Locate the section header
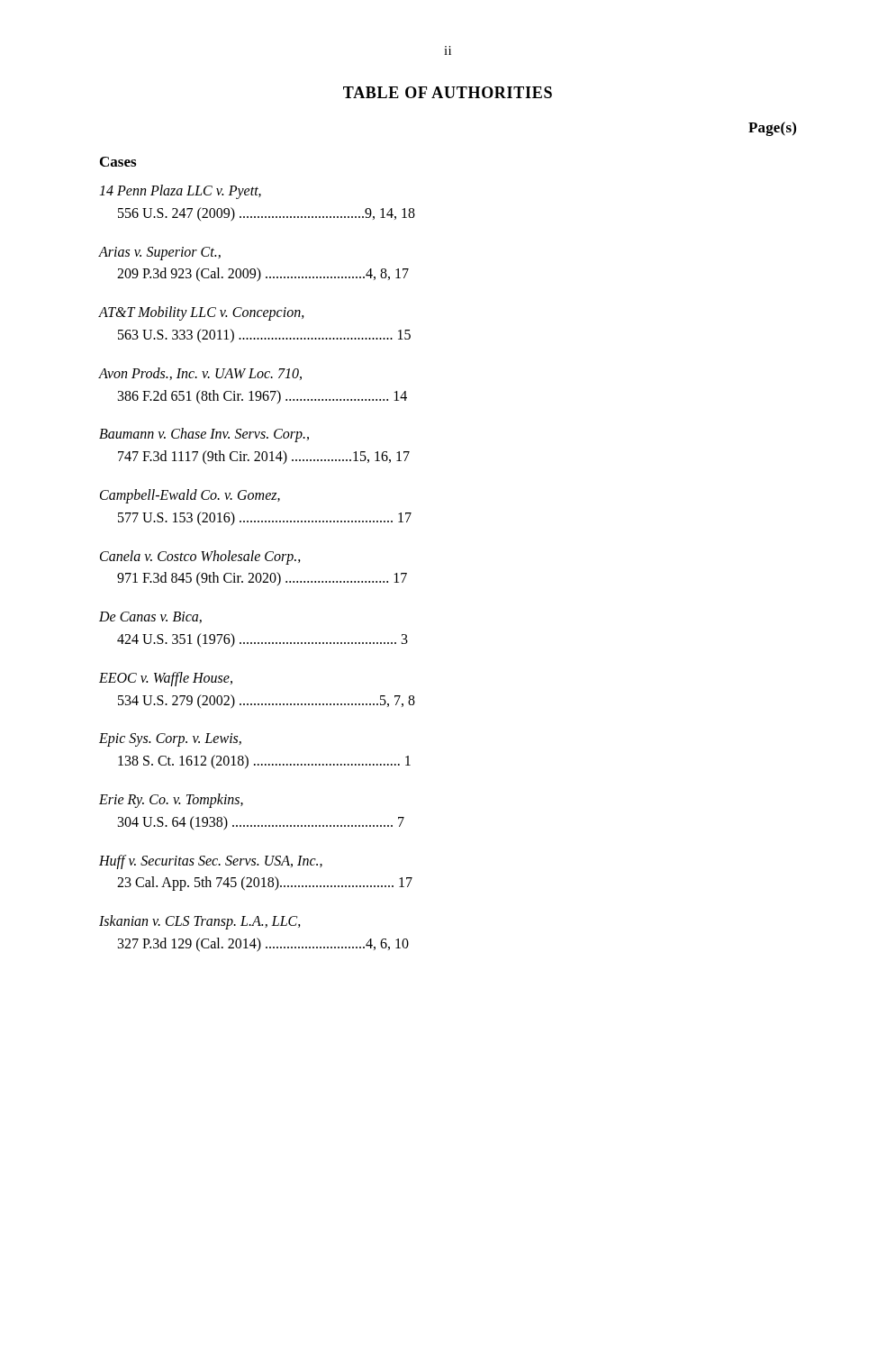This screenshot has height=1351, width=896. pos(118,162)
